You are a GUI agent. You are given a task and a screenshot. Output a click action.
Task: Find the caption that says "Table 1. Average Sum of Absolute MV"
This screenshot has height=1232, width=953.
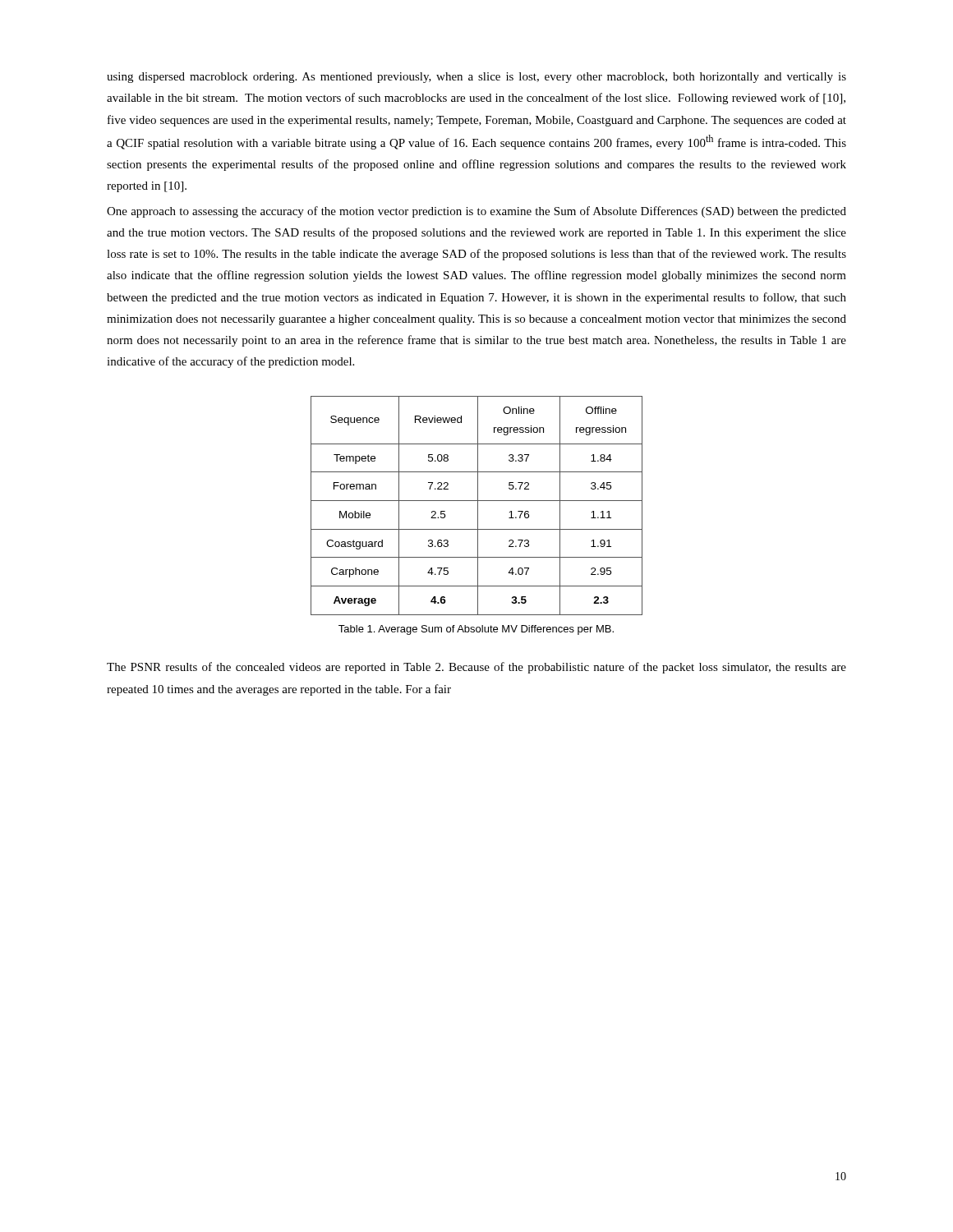point(476,628)
